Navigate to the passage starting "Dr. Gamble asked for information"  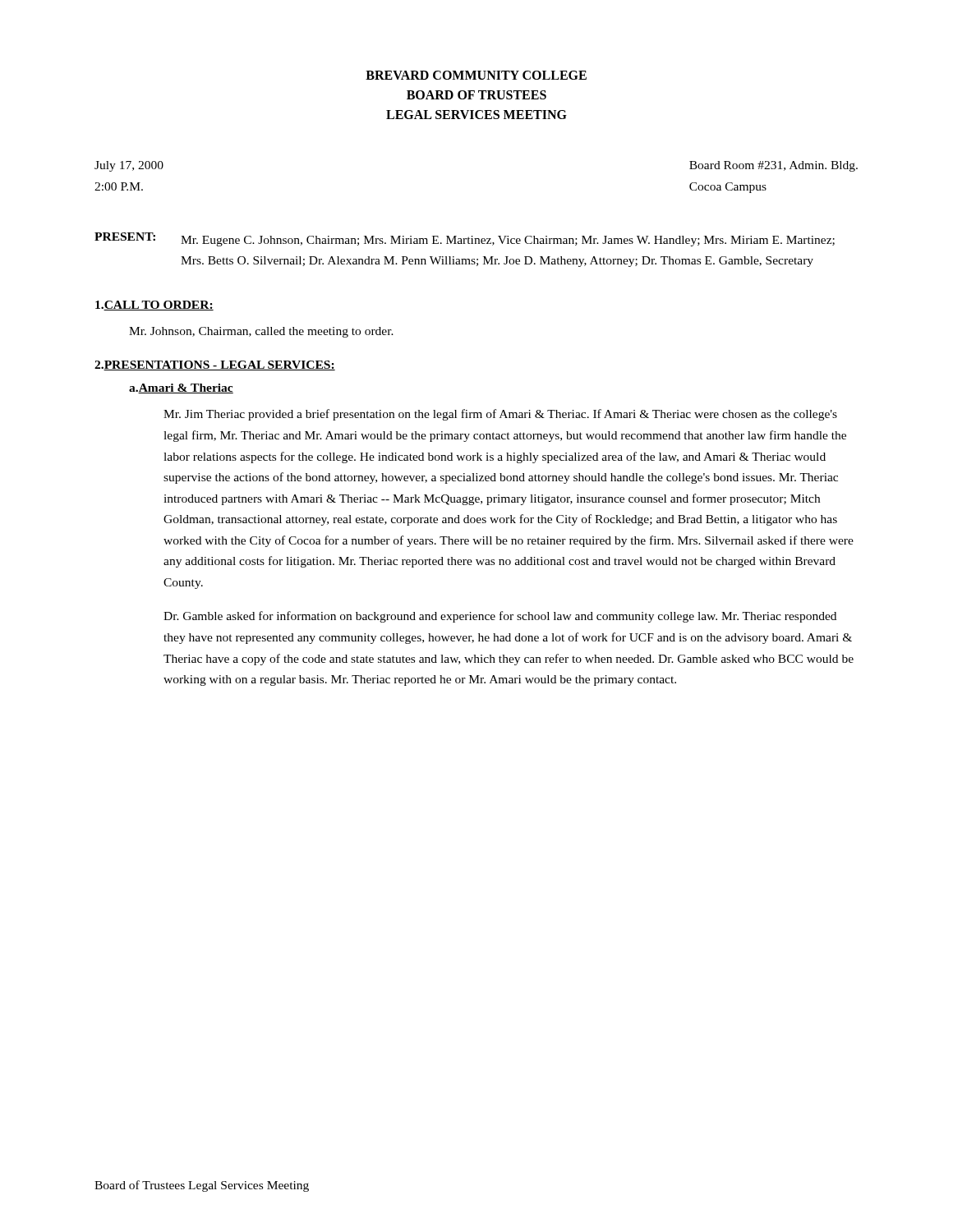(509, 647)
